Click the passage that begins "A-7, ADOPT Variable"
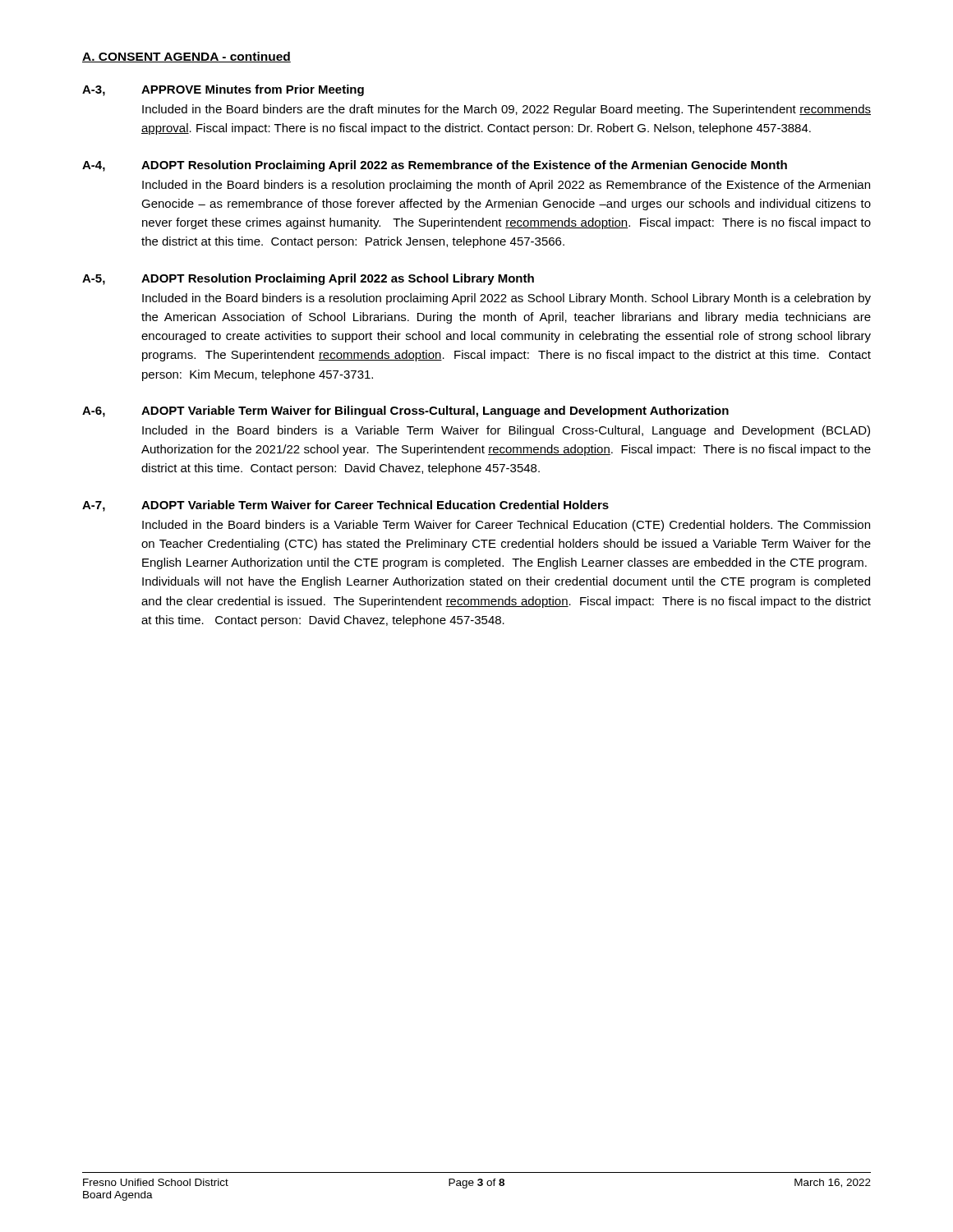953x1232 pixels. click(x=476, y=563)
